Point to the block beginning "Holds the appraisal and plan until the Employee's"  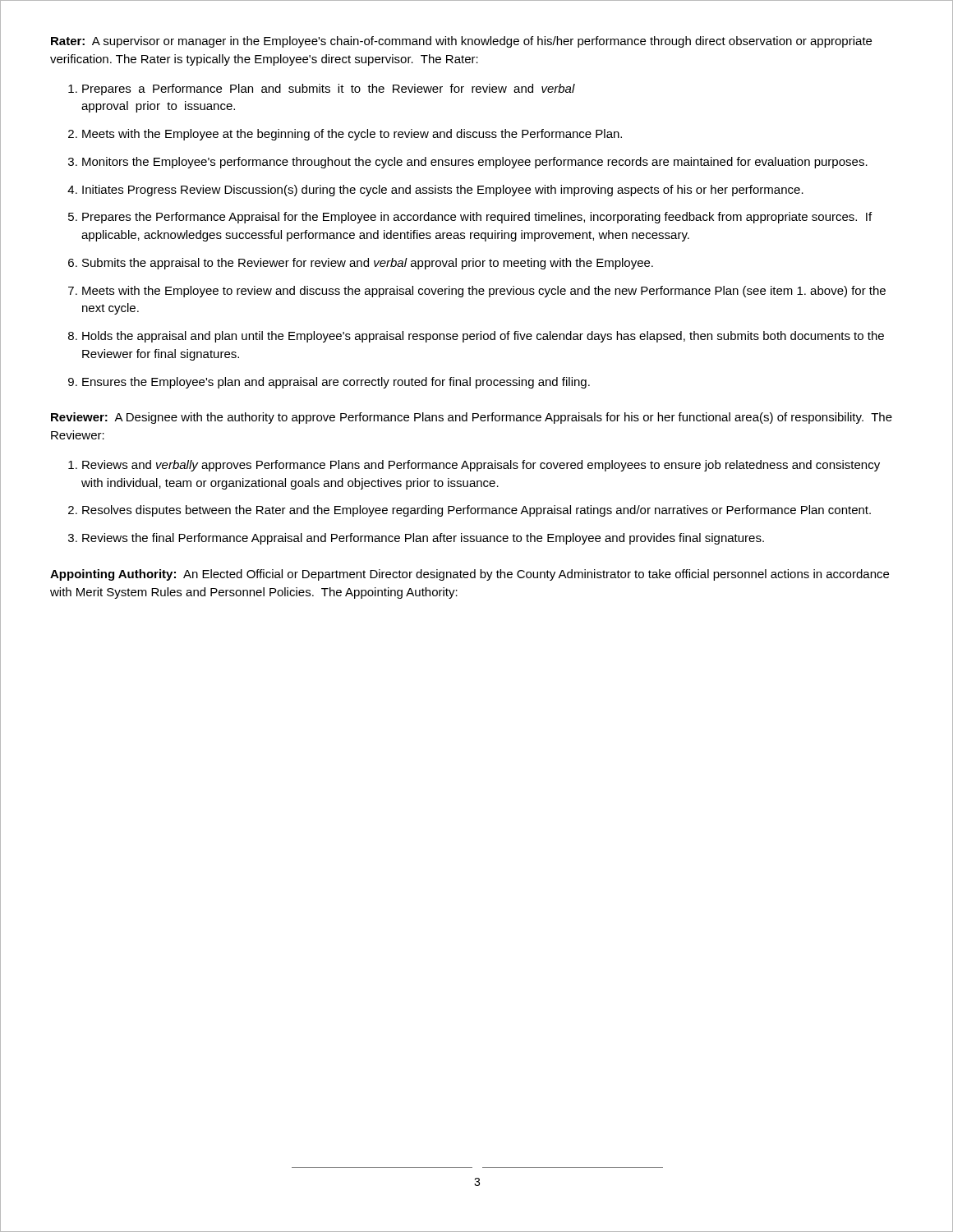click(483, 344)
